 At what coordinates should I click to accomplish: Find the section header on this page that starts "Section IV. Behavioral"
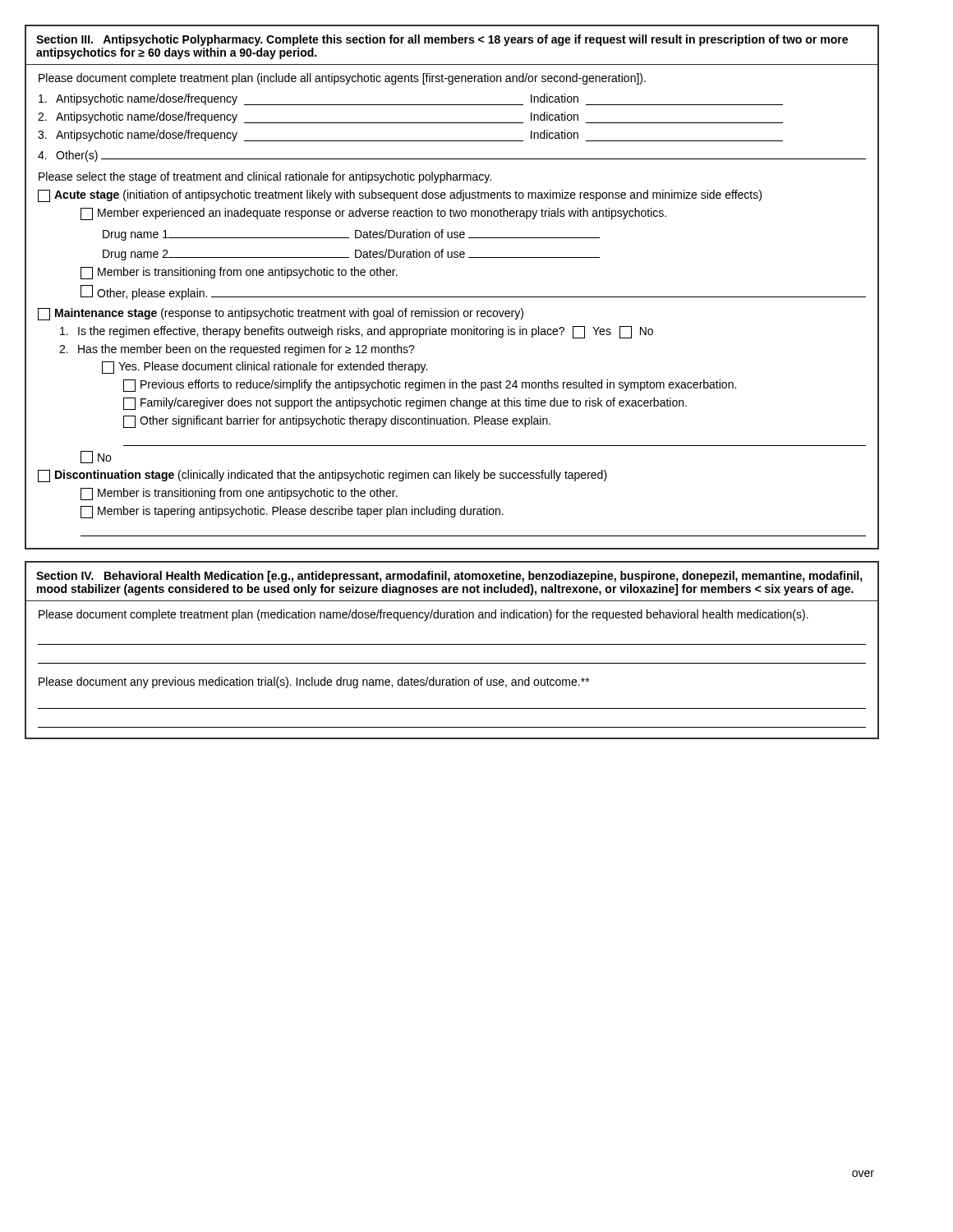tap(452, 650)
